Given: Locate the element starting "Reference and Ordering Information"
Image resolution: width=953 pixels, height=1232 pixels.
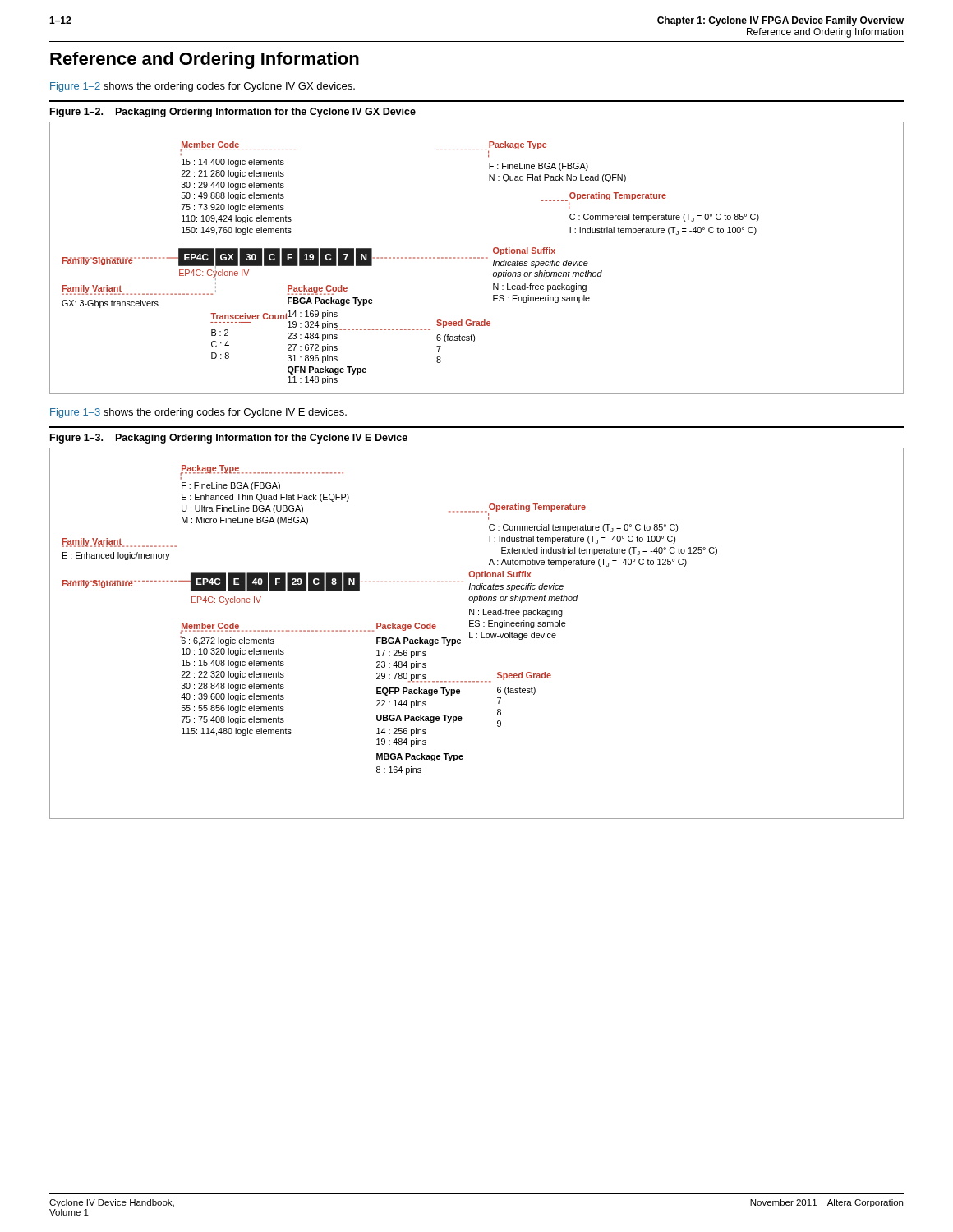Looking at the screenshot, I should 204,59.
